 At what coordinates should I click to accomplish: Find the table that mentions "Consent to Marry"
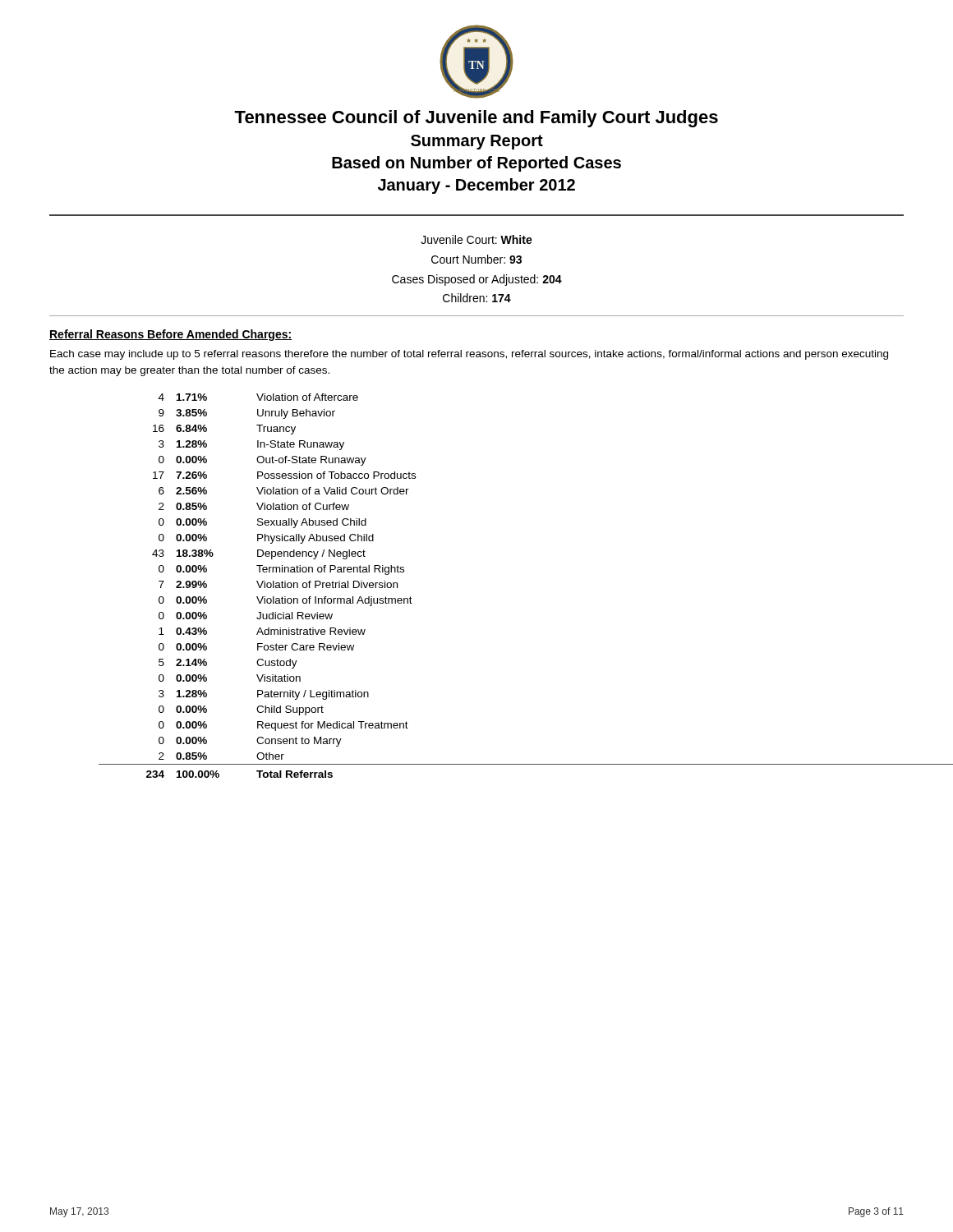click(476, 585)
